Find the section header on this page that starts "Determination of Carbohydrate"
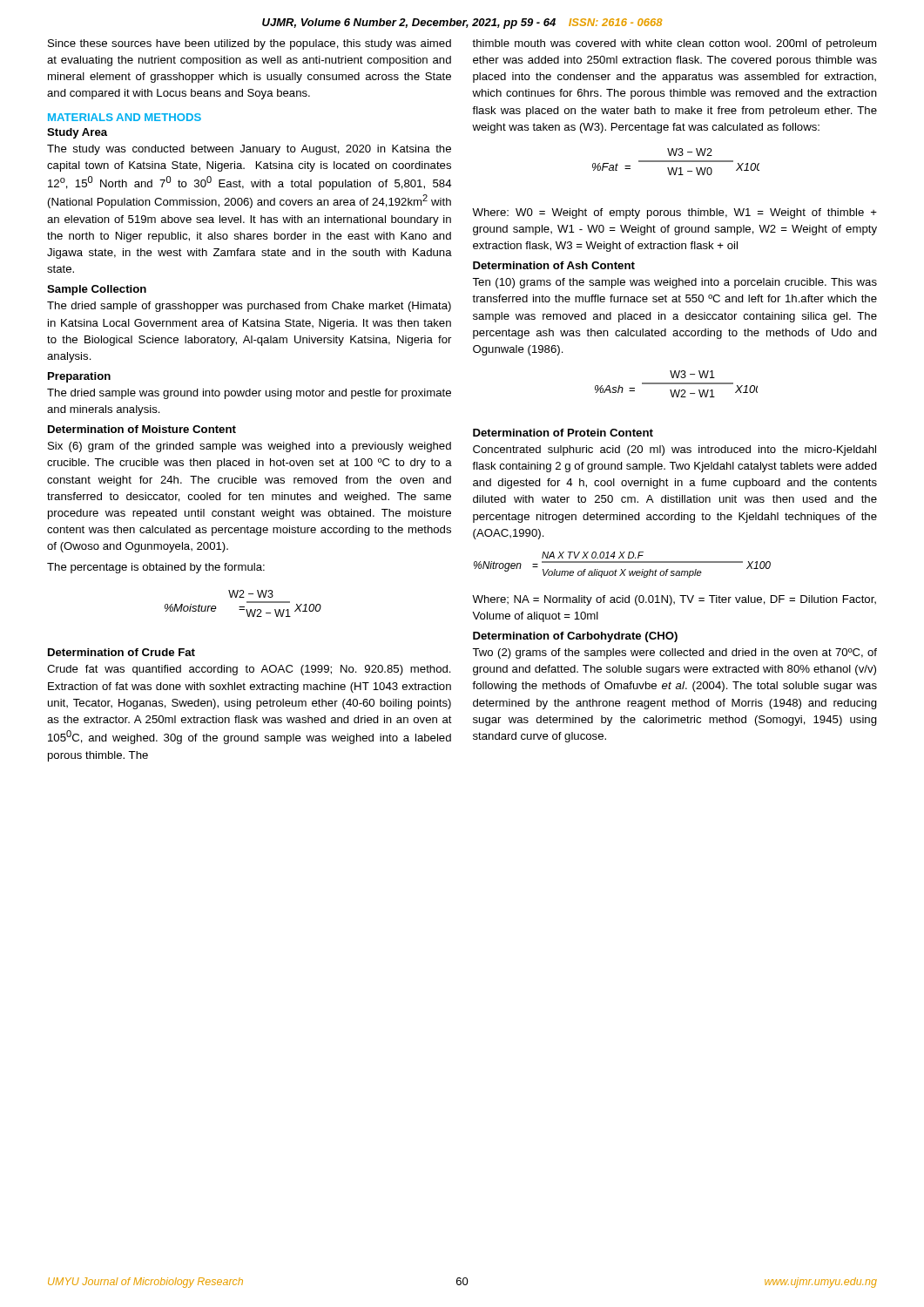This screenshot has width=924, height=1307. (x=575, y=636)
